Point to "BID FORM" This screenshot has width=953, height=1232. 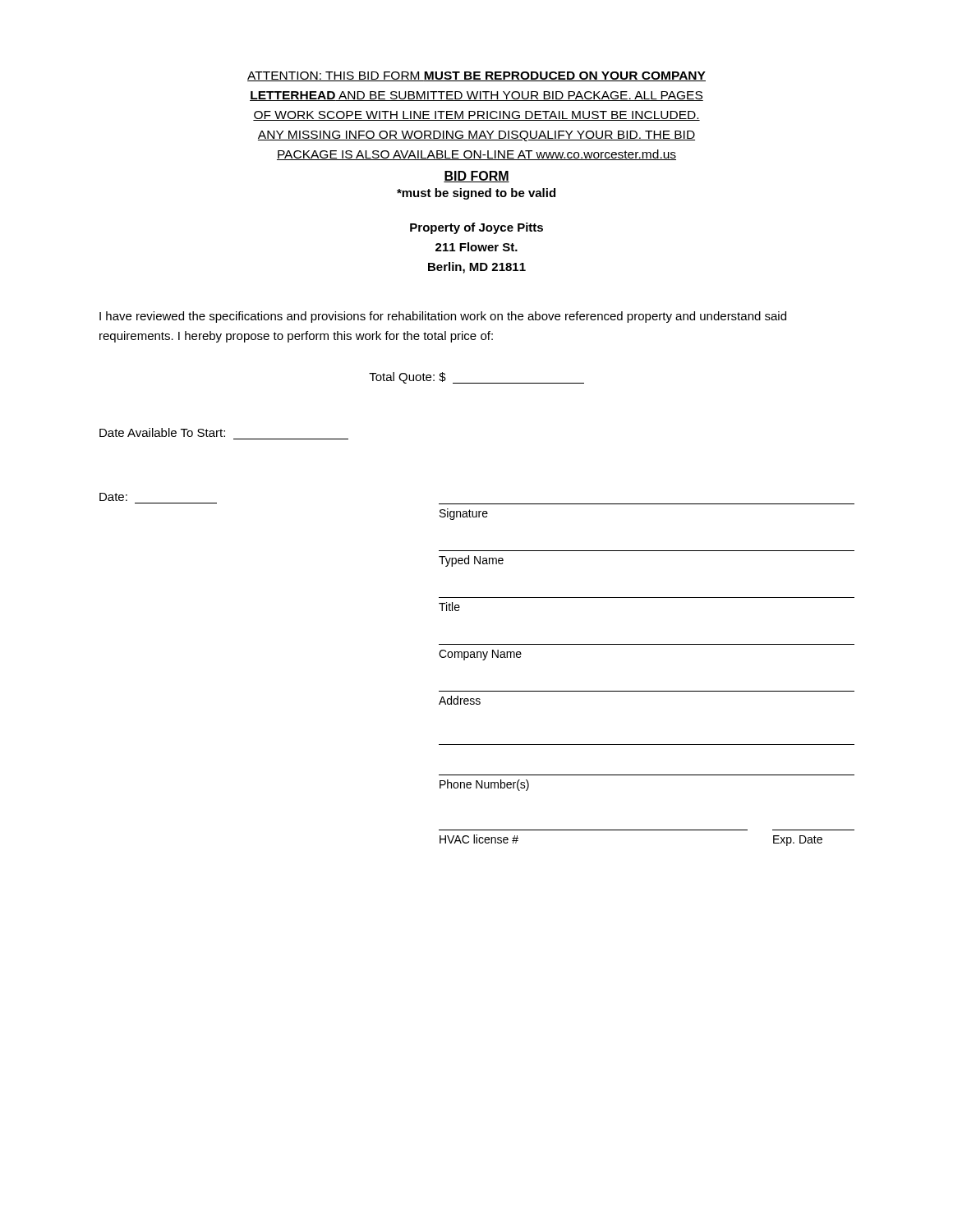pos(476,176)
